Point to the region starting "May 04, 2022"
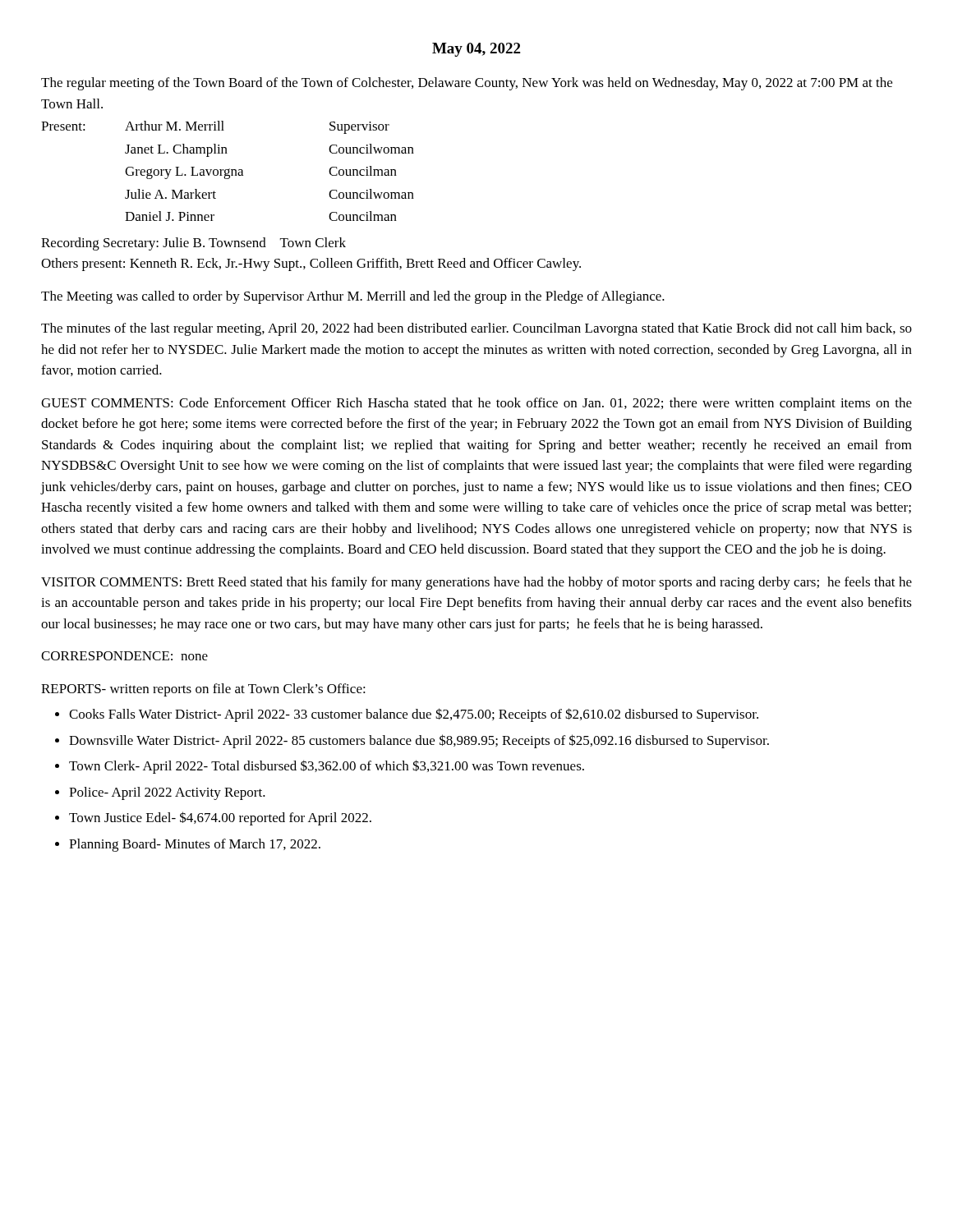 point(476,48)
